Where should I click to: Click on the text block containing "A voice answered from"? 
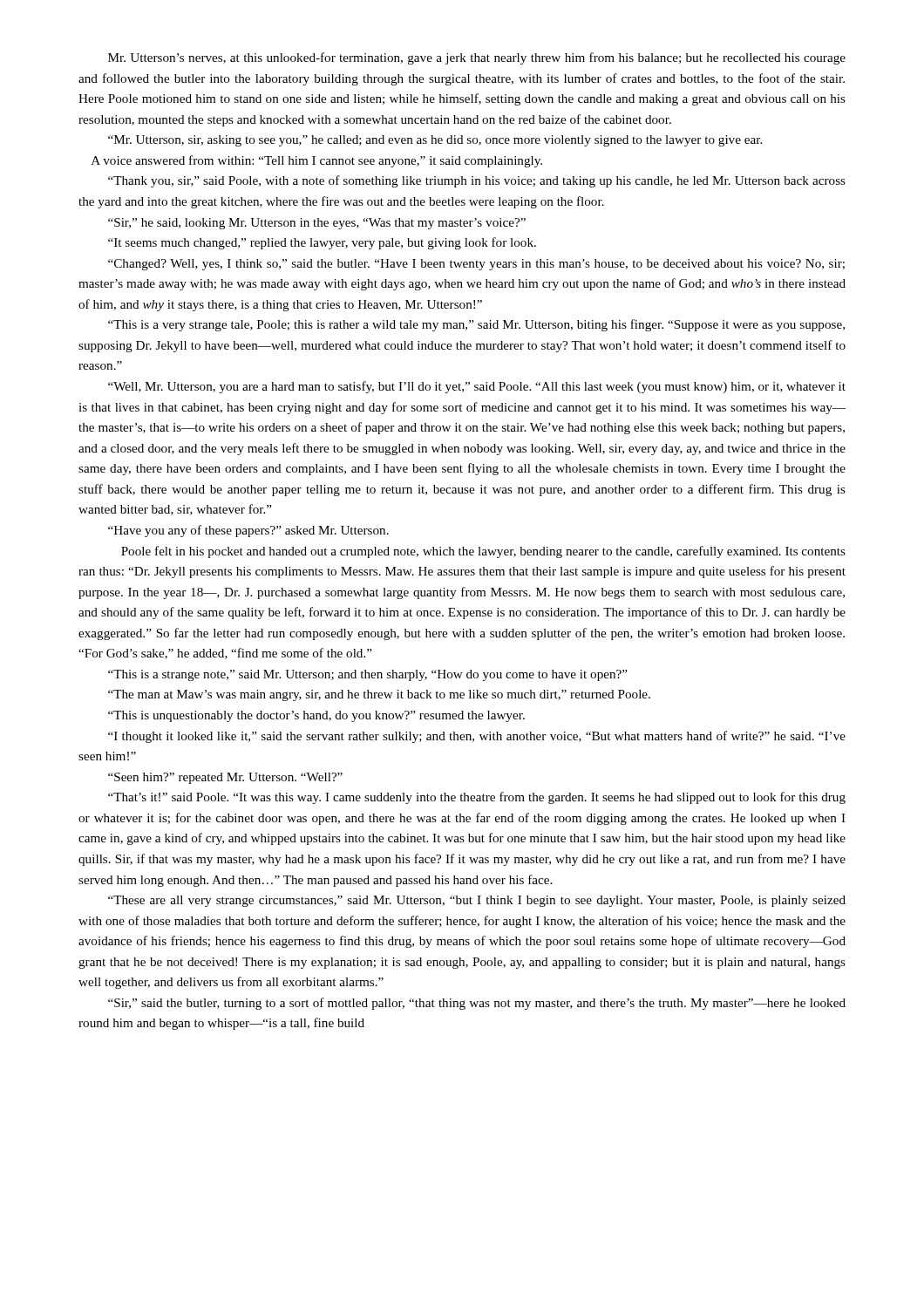tap(462, 160)
